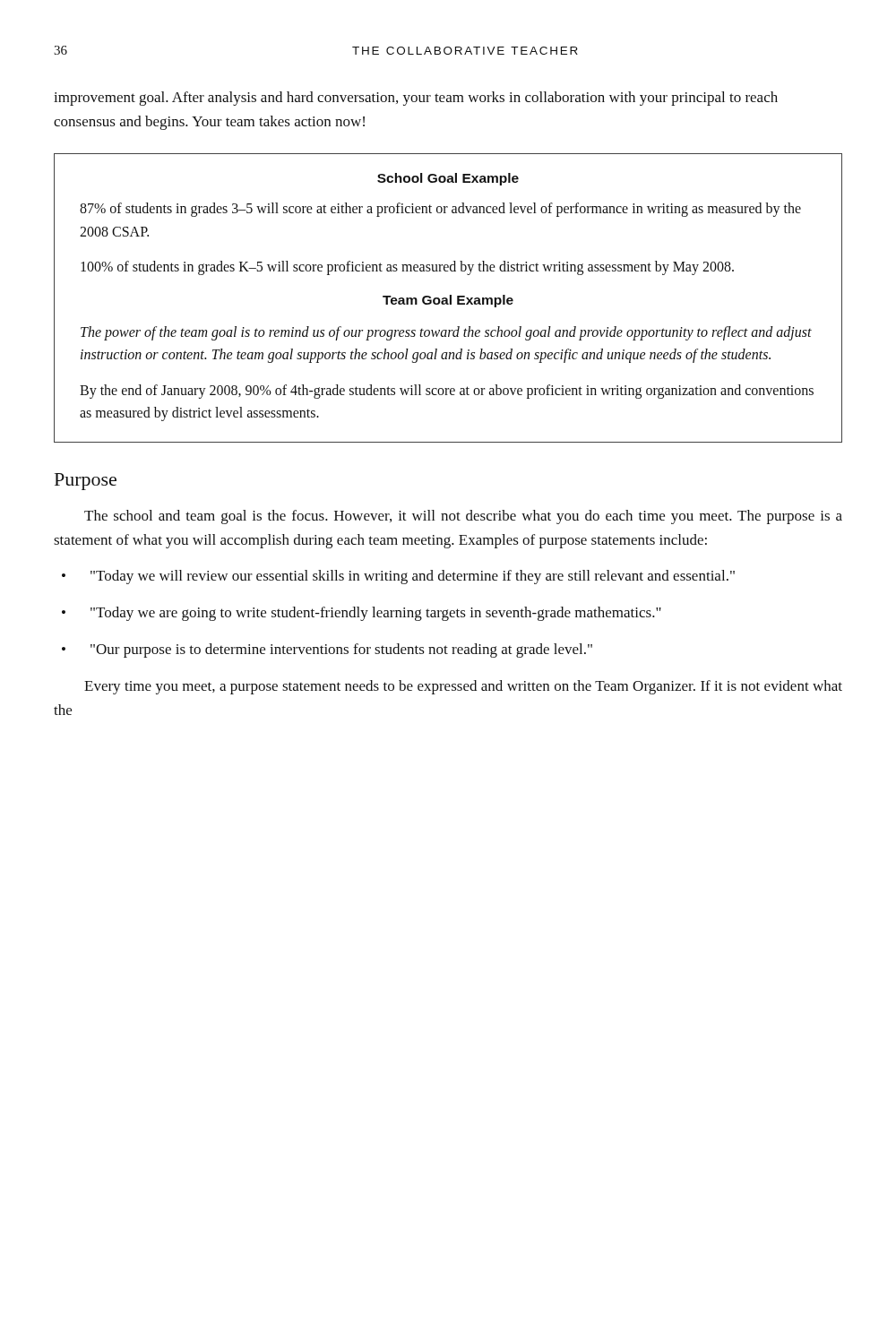Click on the text block with the text "100% of students in"
This screenshot has height=1344, width=896.
point(407,266)
